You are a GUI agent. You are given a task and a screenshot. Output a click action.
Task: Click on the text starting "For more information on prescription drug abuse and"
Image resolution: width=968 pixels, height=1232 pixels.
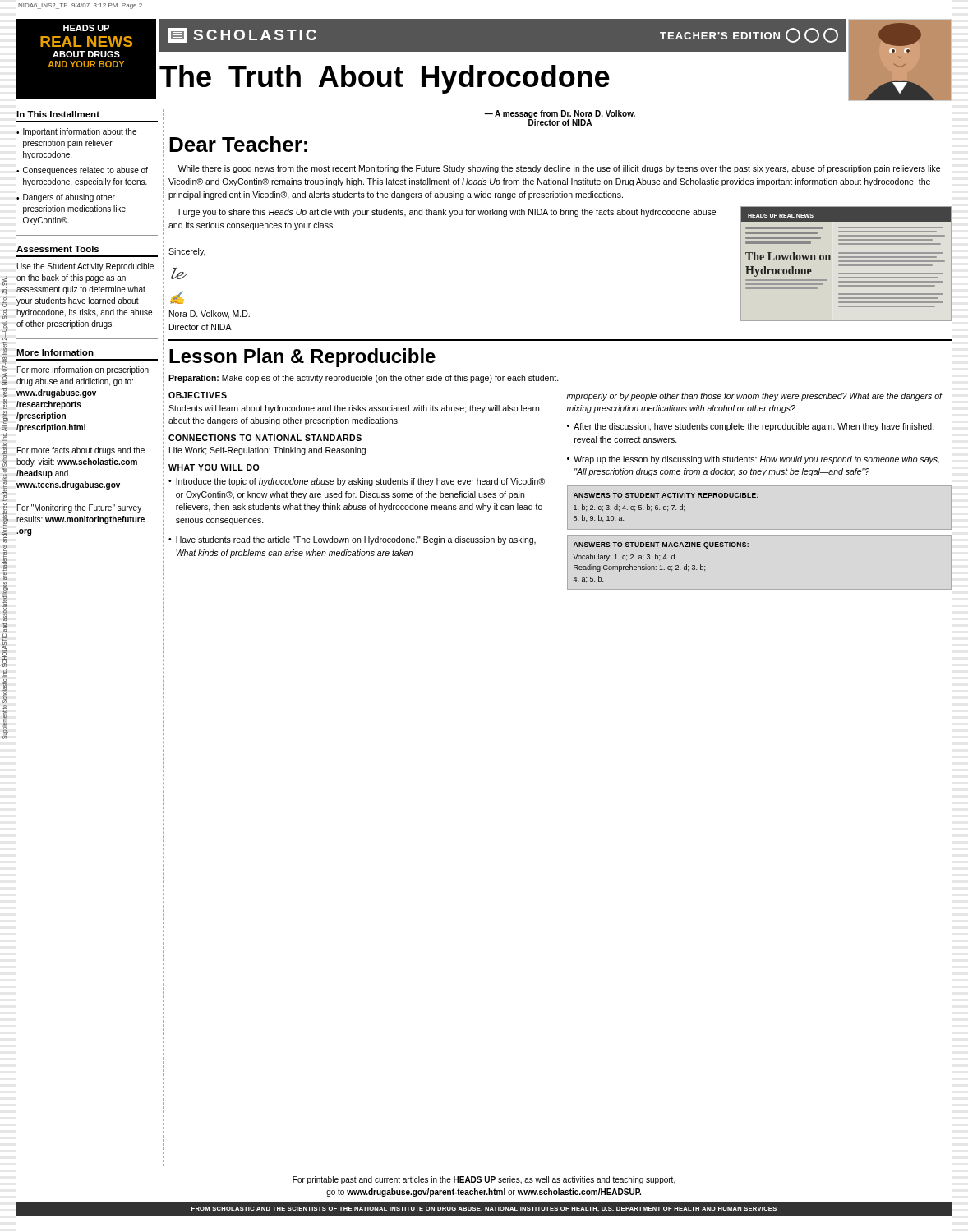[x=83, y=451]
